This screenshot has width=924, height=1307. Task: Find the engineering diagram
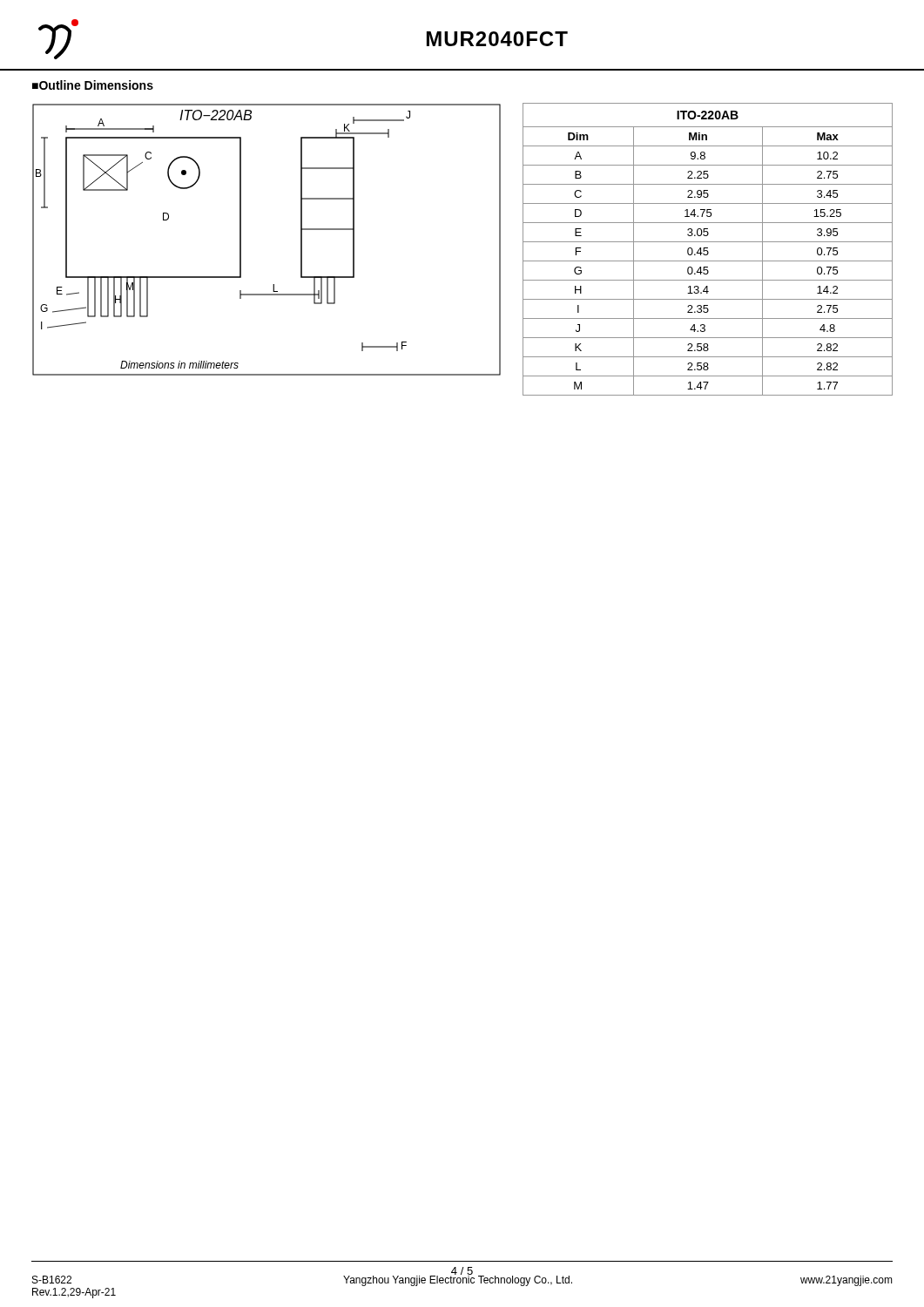[x=266, y=249]
